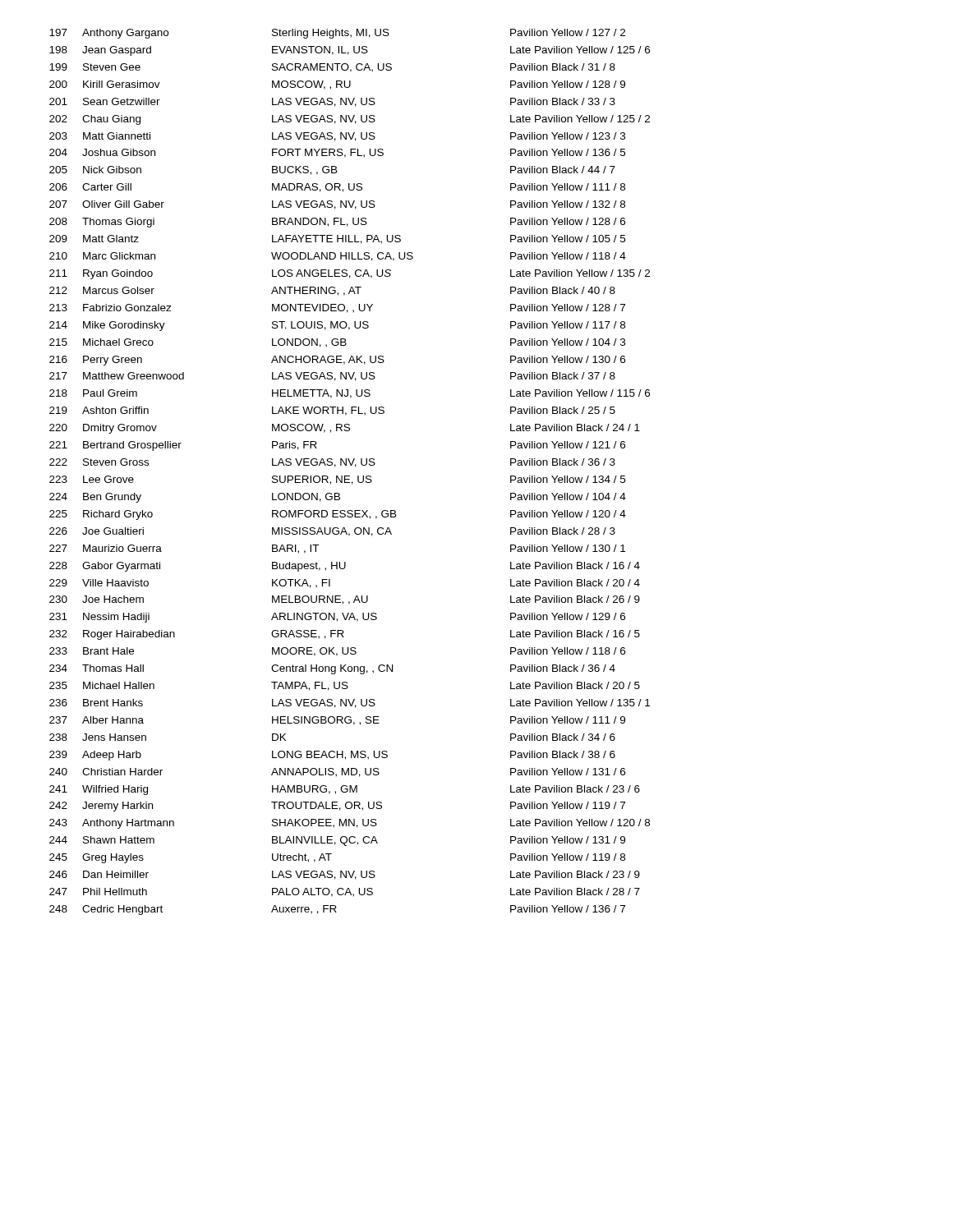Where is the passage that starts "229Ville HaavistoKOTKA, , FILate Pavilion Black /"?
This screenshot has height=1232, width=953.
[x=54, y=582]
